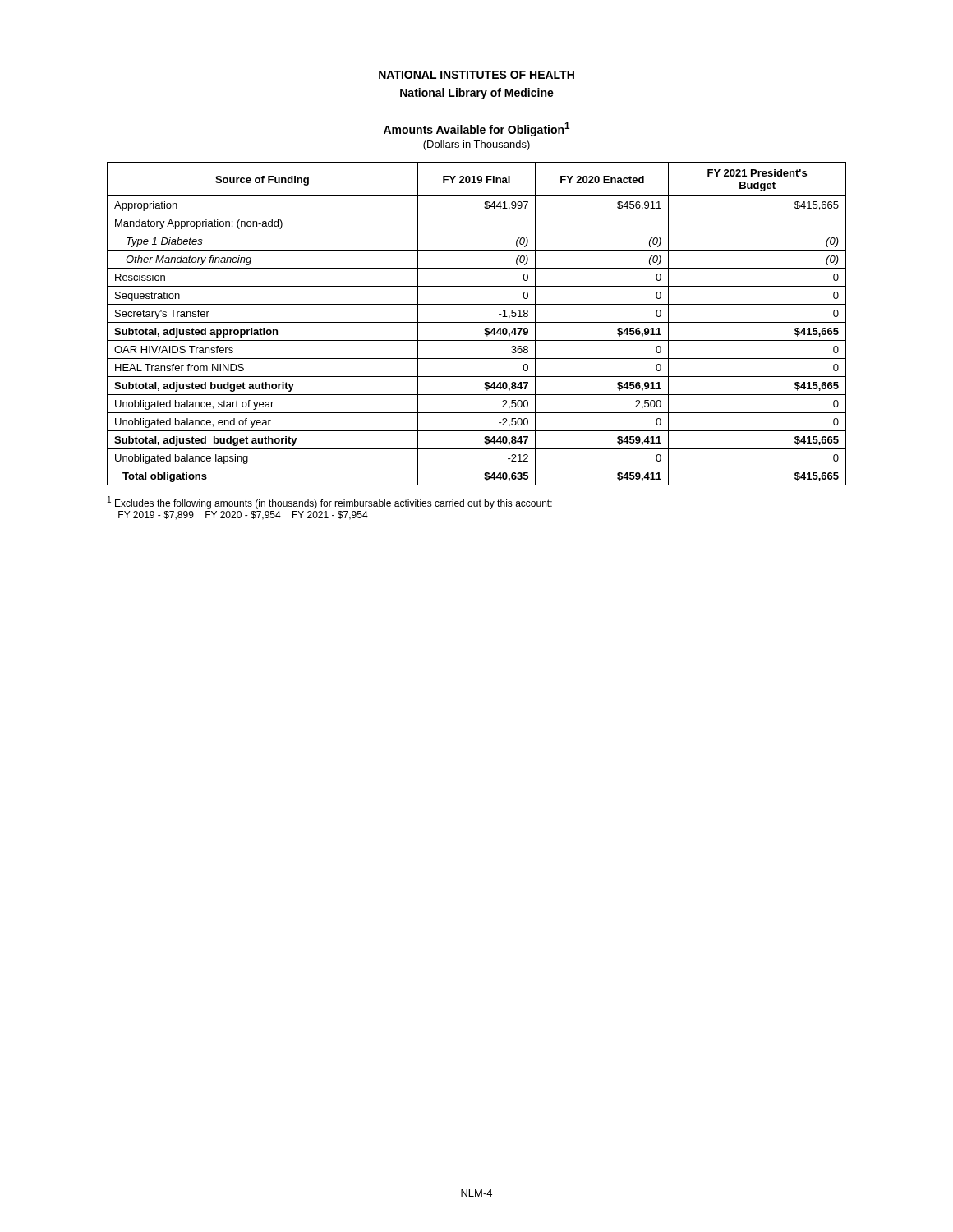Click on the caption containing "(Dollars in Thousands)"
This screenshot has height=1232, width=953.
click(x=476, y=145)
